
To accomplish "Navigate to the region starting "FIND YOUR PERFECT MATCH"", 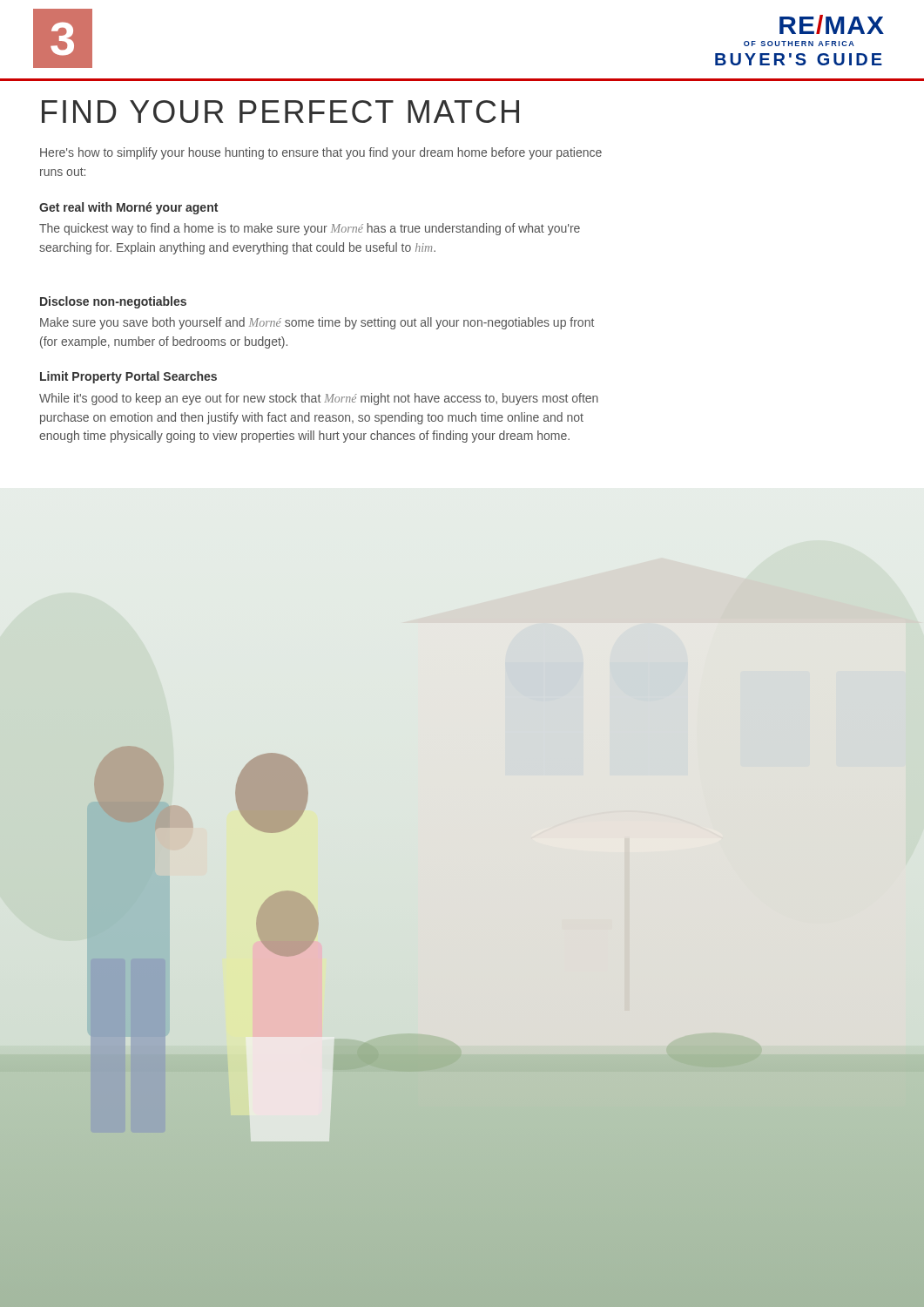I will 344,112.
